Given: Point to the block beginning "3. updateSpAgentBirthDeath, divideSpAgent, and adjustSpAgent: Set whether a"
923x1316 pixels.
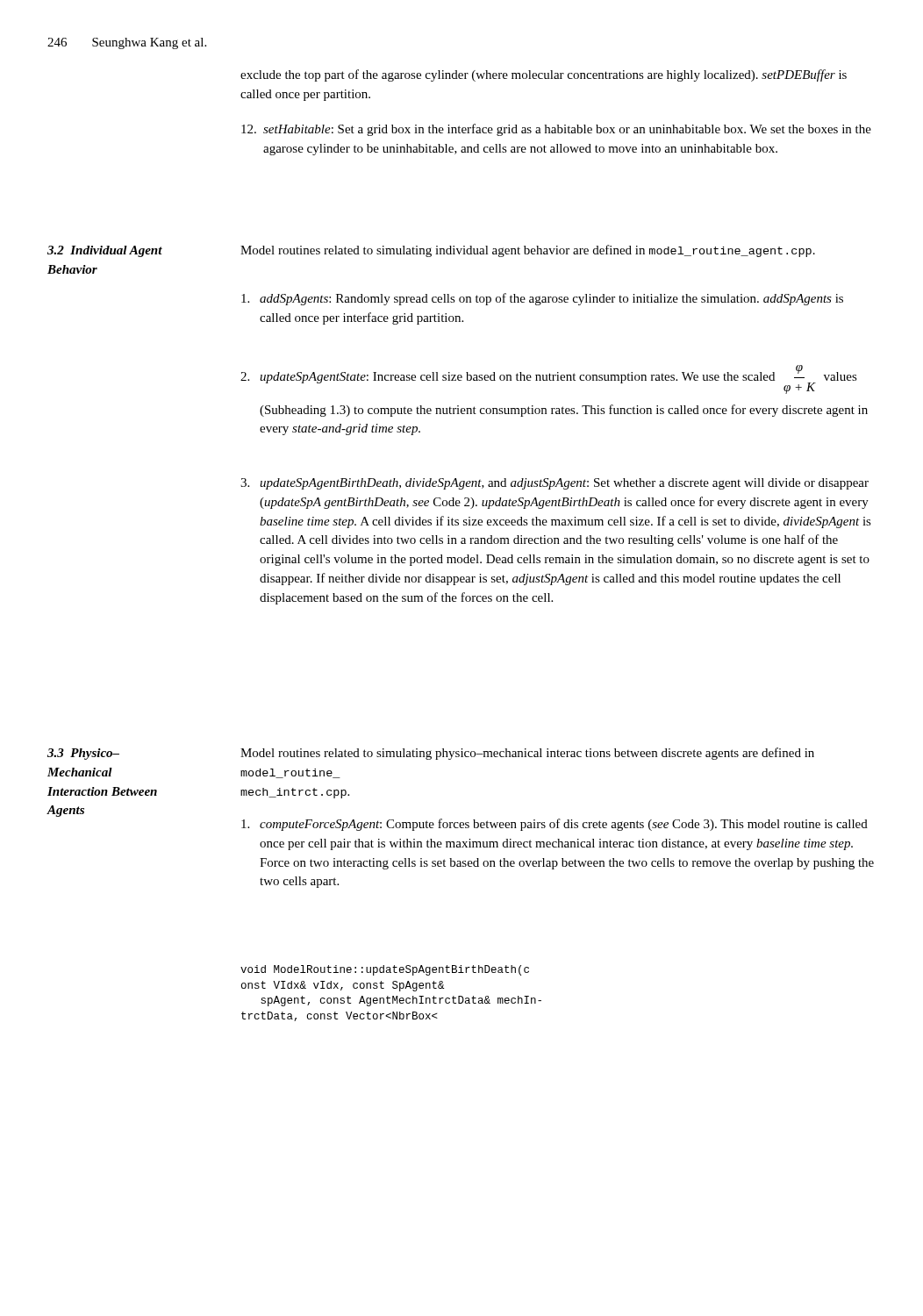Looking at the screenshot, I should 558,541.
